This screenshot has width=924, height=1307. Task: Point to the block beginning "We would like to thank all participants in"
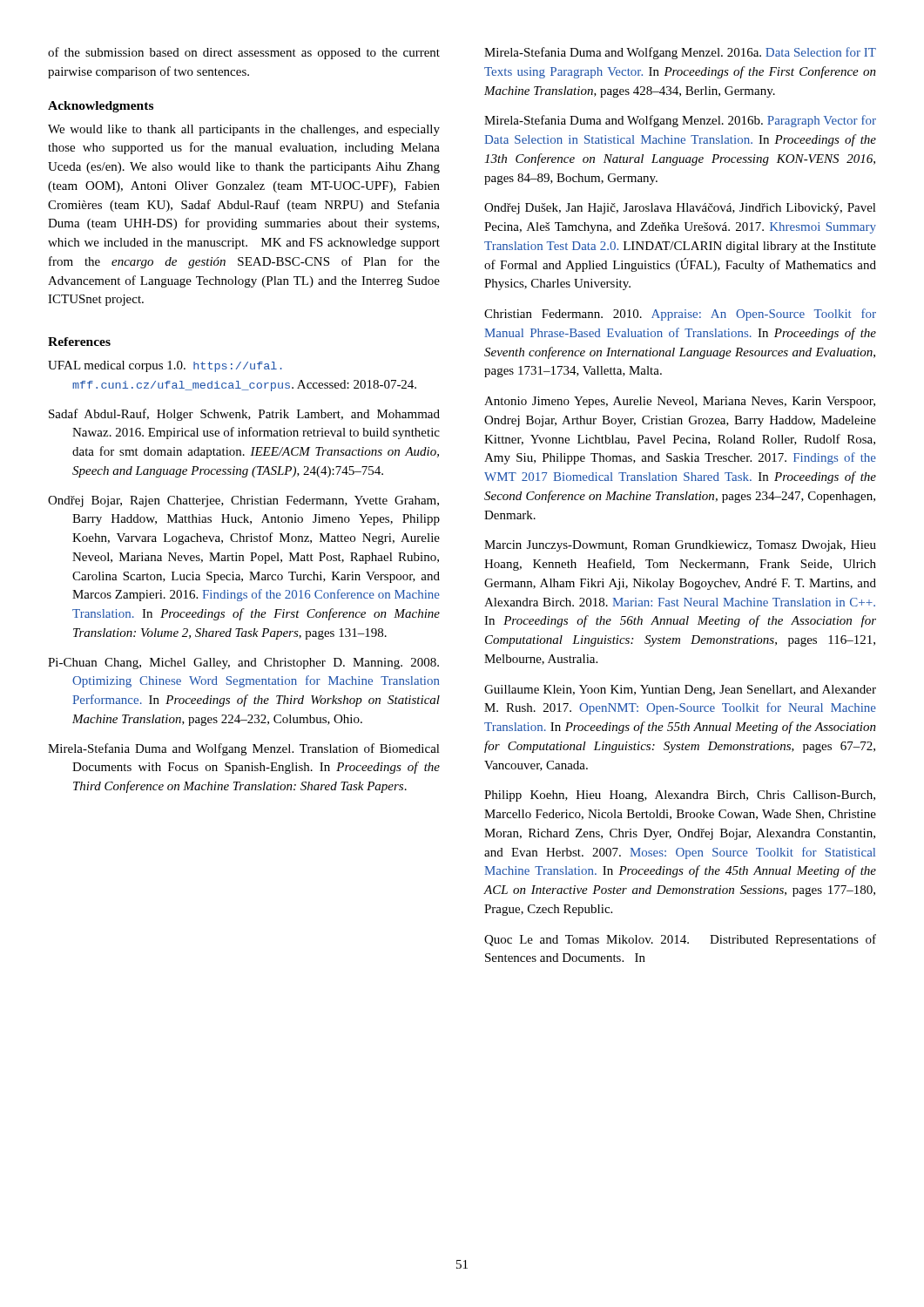pyautogui.click(x=244, y=215)
